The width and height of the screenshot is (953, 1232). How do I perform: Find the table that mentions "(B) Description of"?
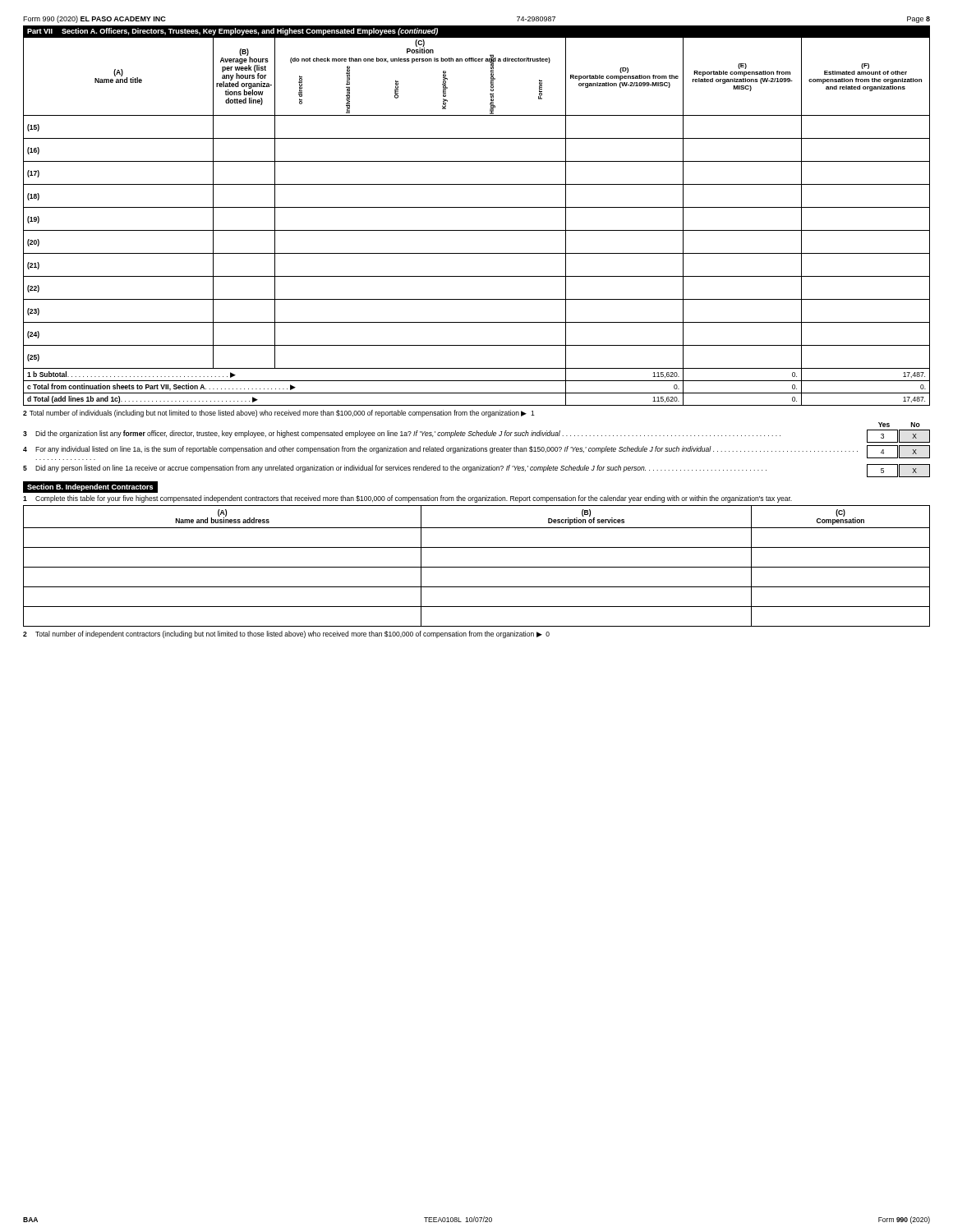point(476,566)
